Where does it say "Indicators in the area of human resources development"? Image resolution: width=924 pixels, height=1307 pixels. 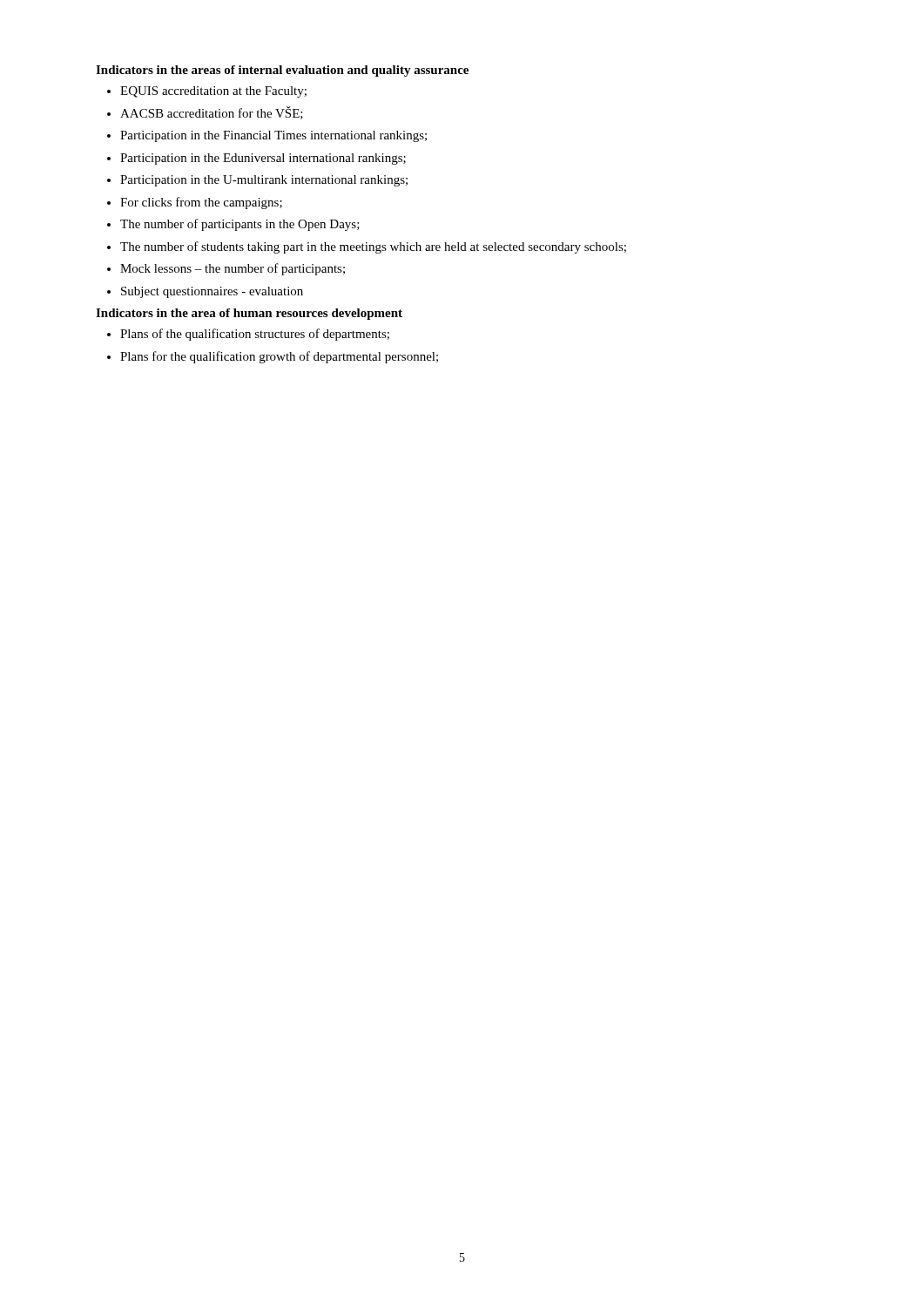[249, 313]
